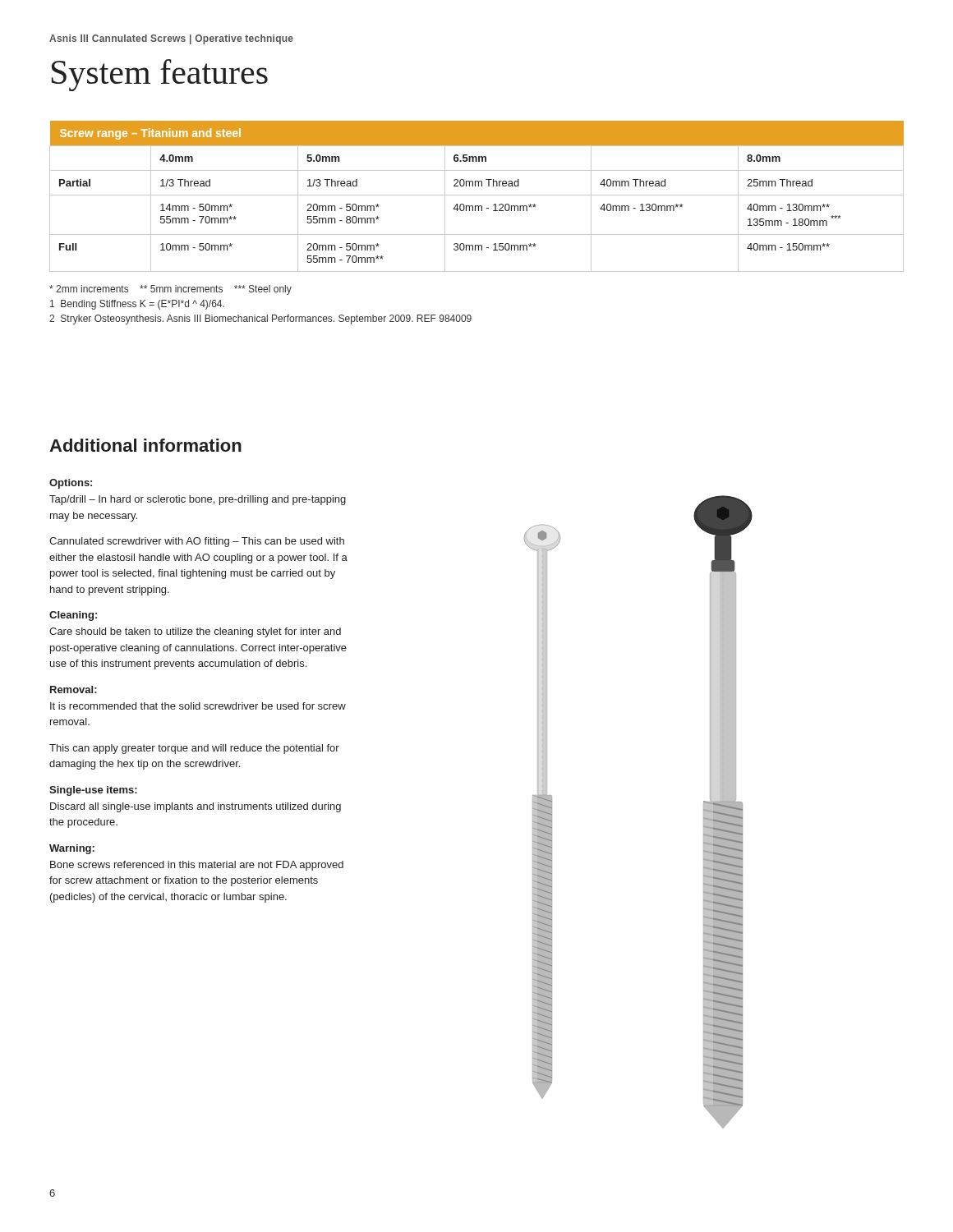Locate the footnote with the text "2mm increments **"
Viewport: 953px width, 1232px height.
(170, 289)
